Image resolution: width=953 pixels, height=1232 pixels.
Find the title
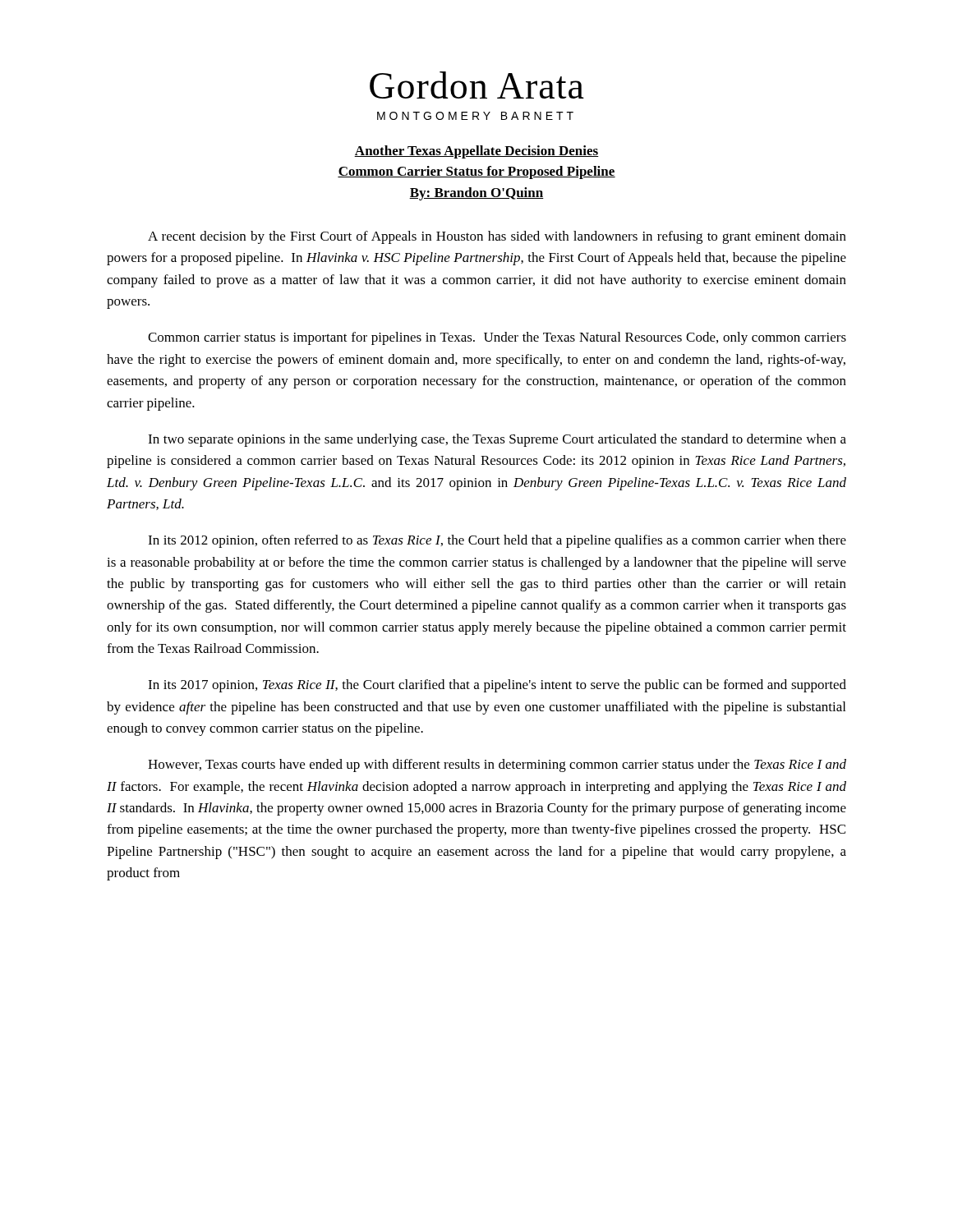pyautogui.click(x=476, y=171)
